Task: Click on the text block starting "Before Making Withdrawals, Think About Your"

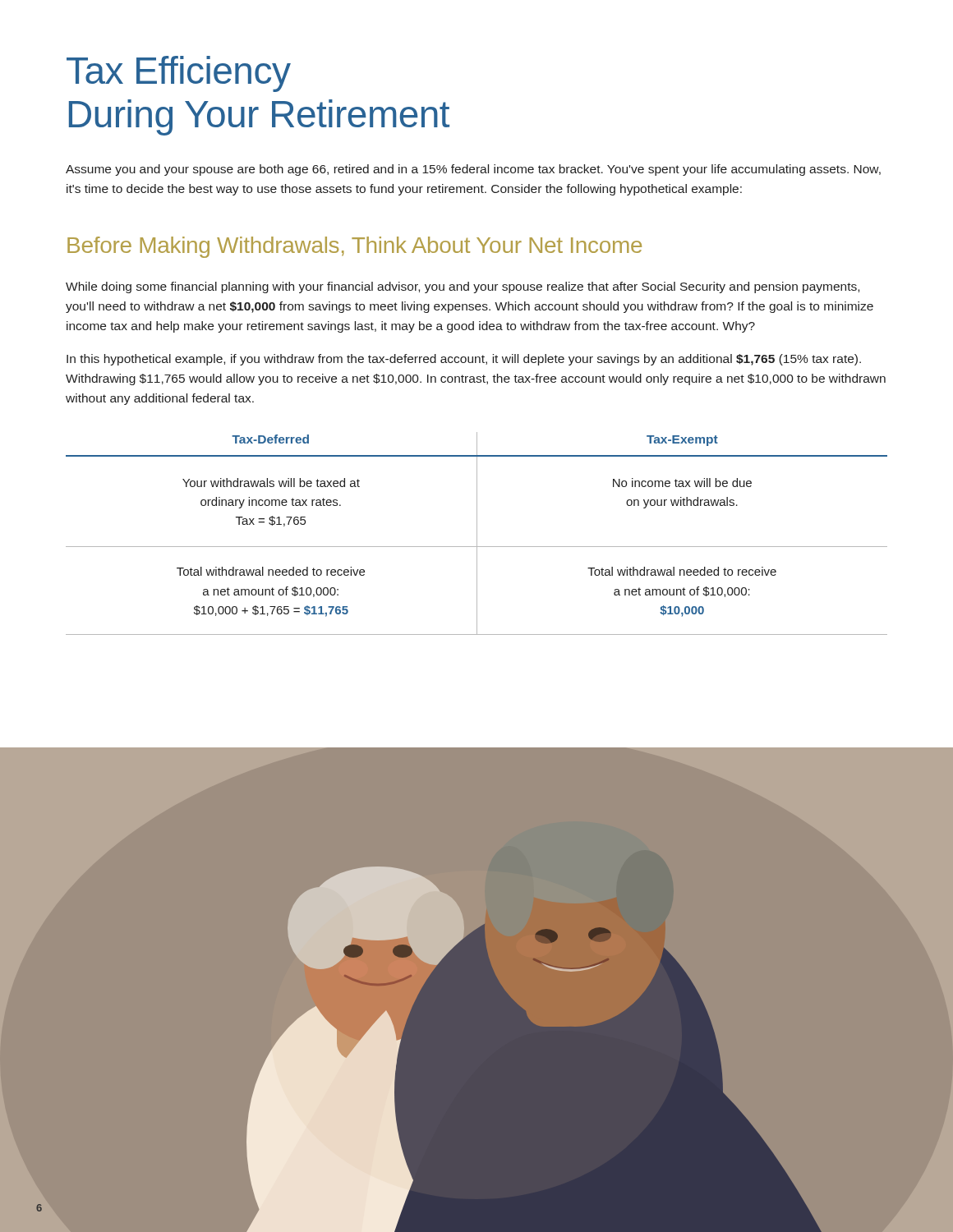Action: tap(476, 245)
